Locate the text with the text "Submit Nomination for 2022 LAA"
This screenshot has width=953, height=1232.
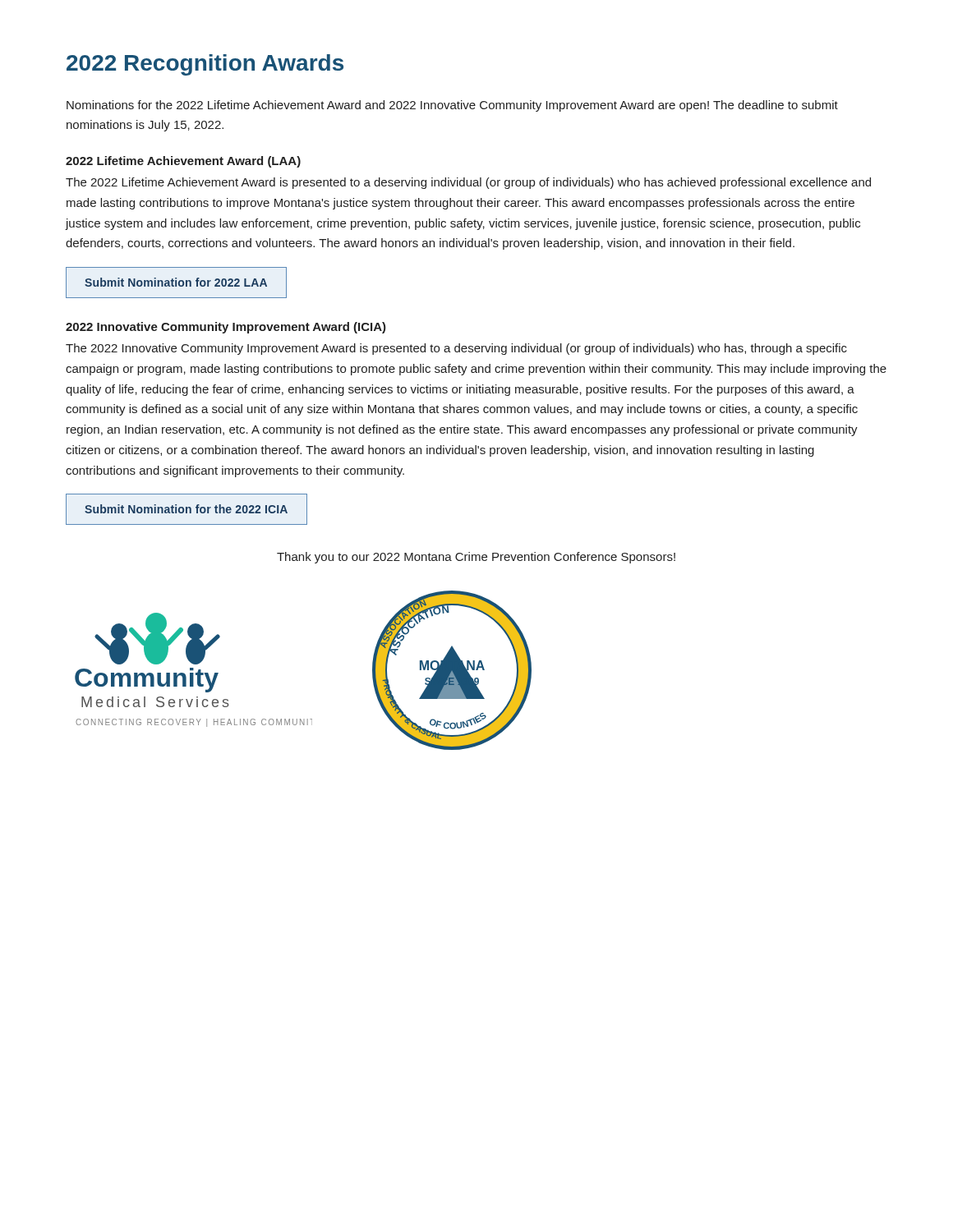coord(176,283)
